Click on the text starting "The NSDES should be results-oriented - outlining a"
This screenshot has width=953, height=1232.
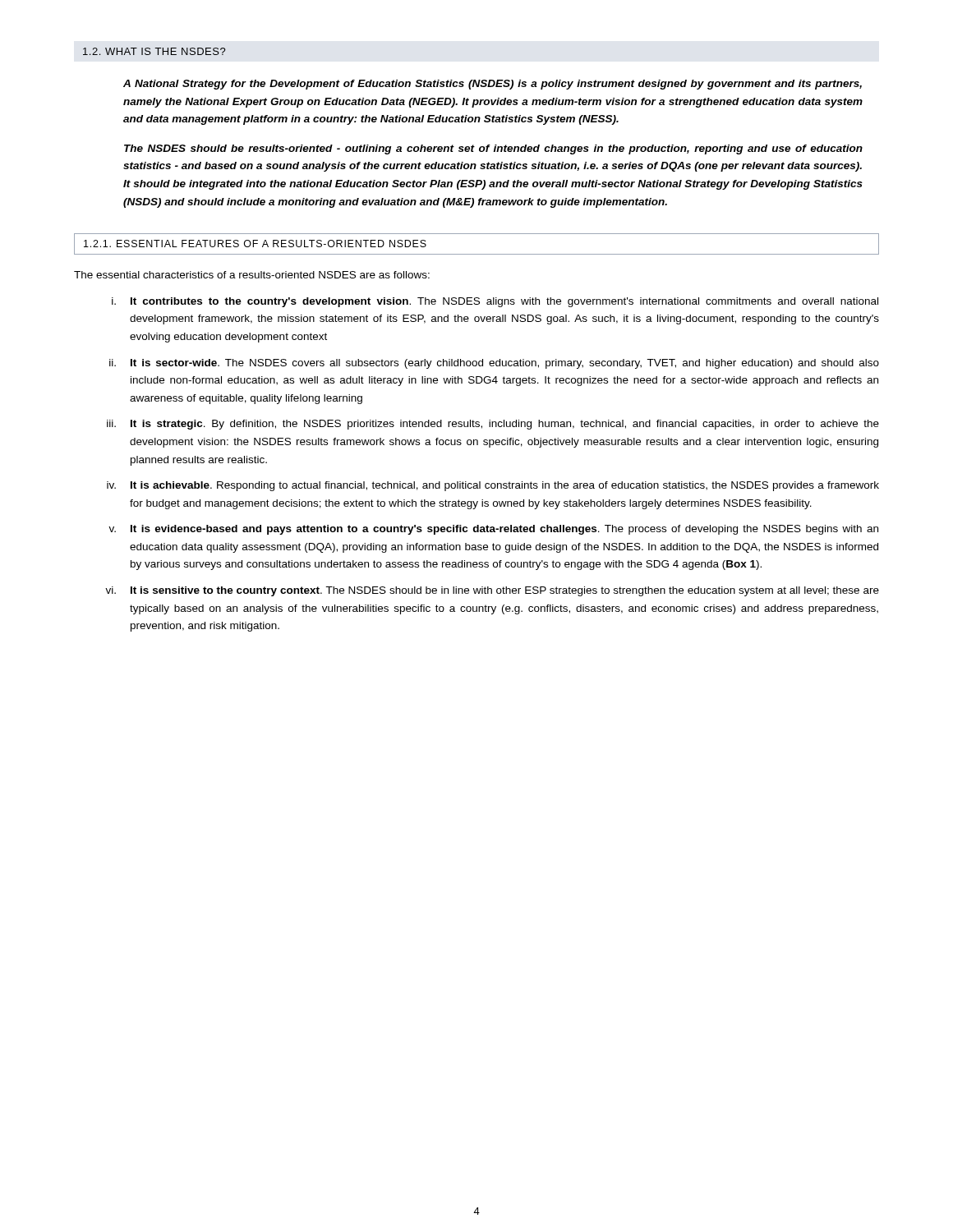point(493,175)
